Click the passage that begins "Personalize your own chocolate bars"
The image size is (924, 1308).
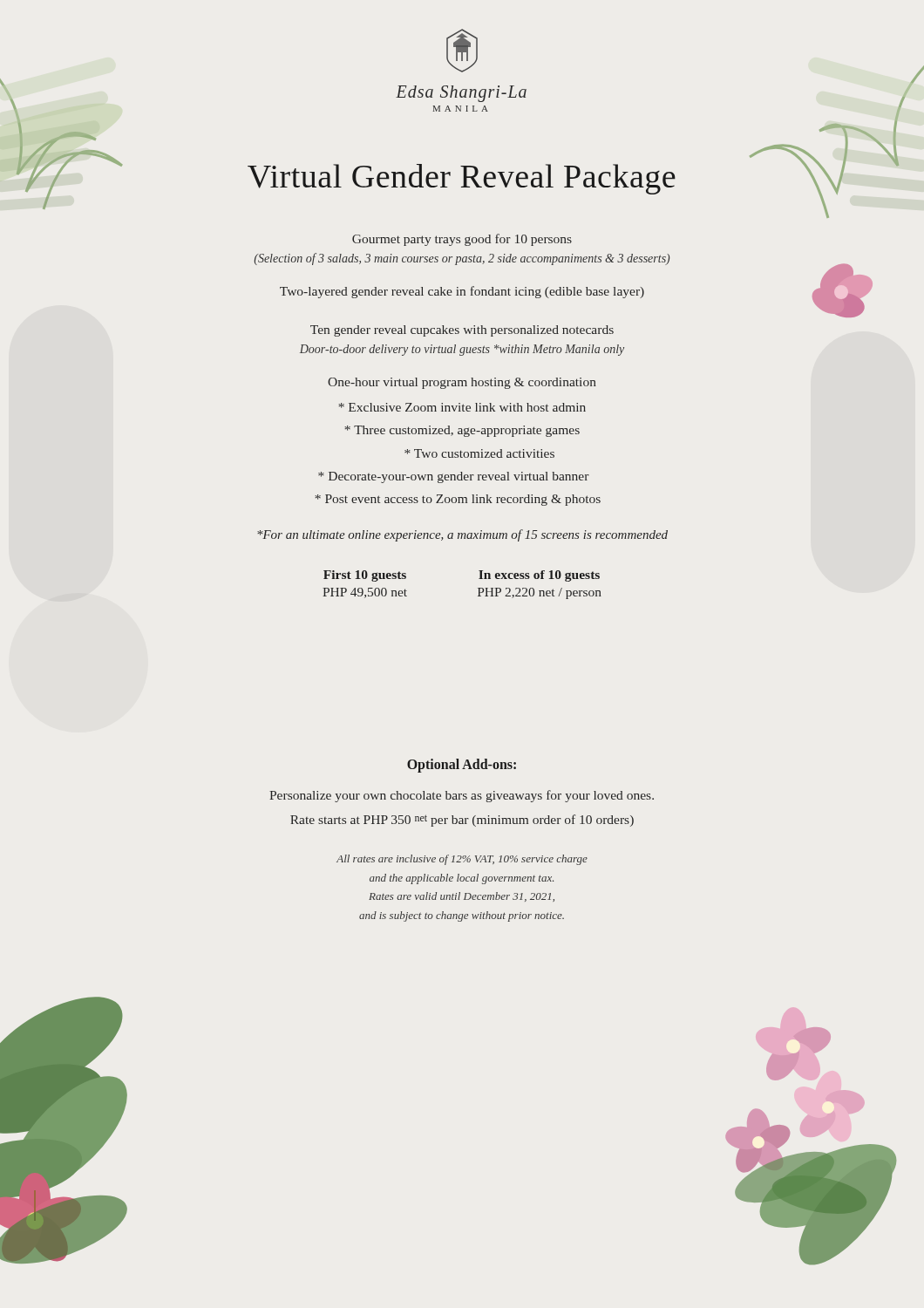click(462, 795)
